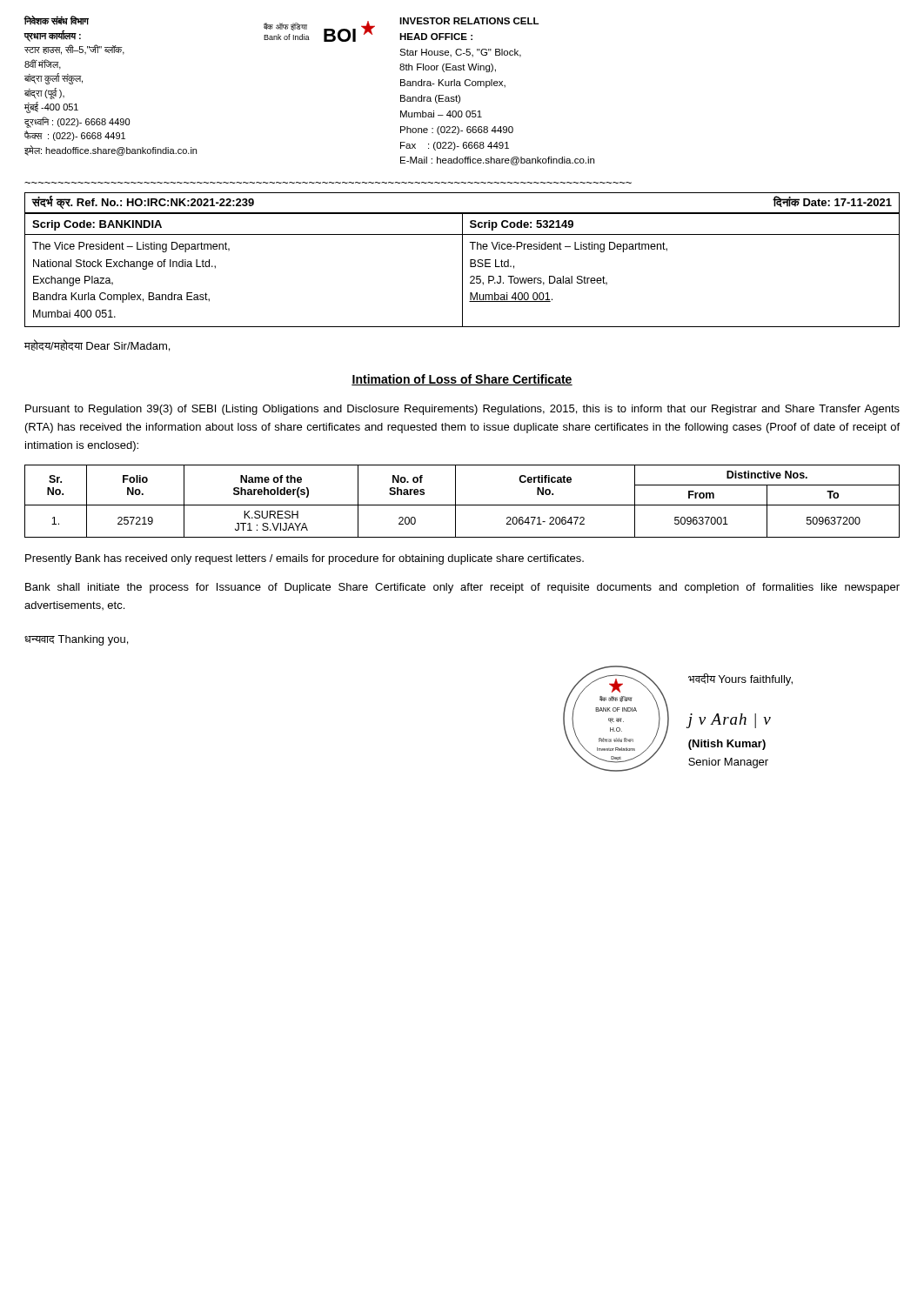
Task: Where does it say "धन्यवाद Thanking you,"?
Action: [77, 639]
